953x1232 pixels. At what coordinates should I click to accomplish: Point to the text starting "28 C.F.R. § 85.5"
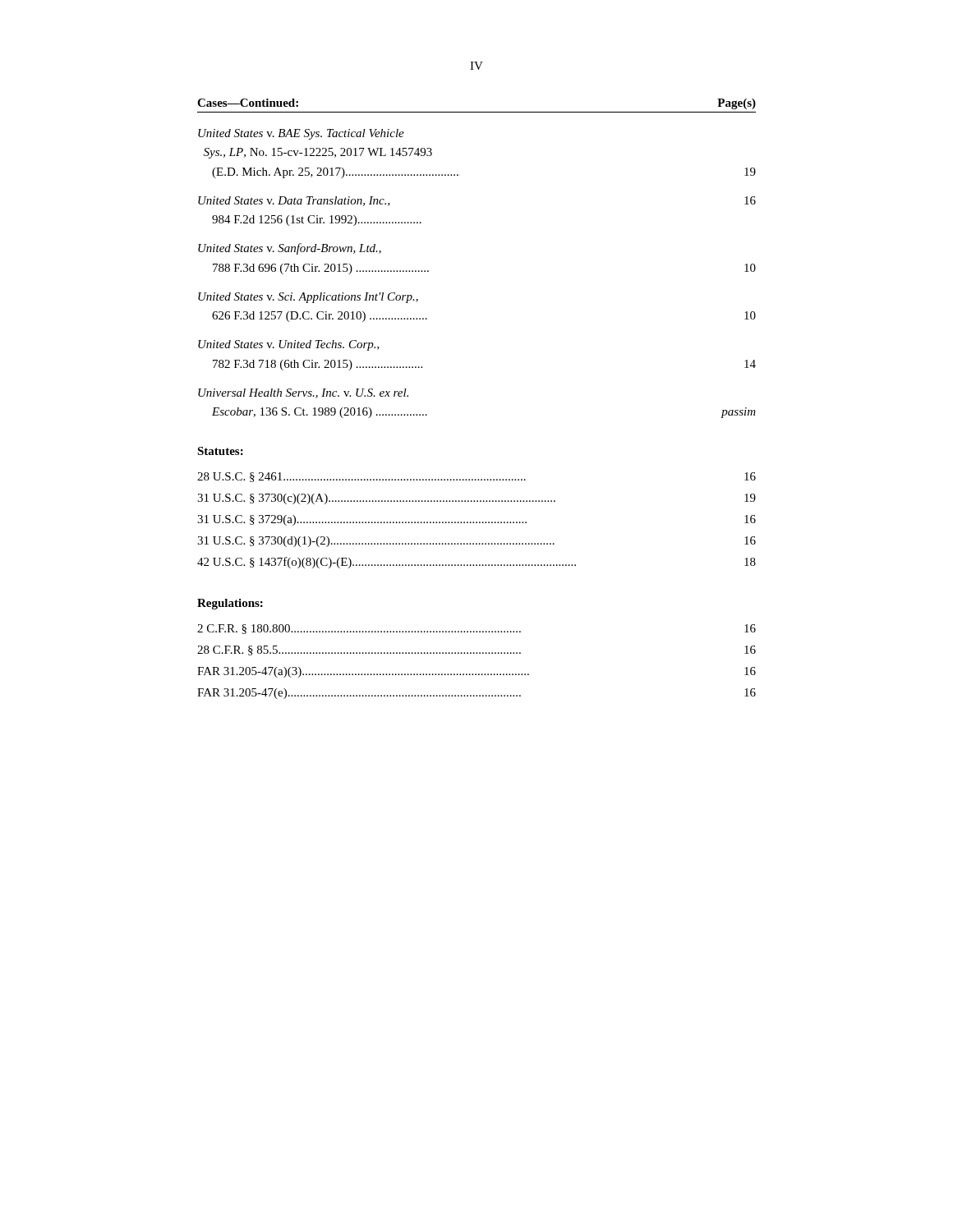coord(476,650)
